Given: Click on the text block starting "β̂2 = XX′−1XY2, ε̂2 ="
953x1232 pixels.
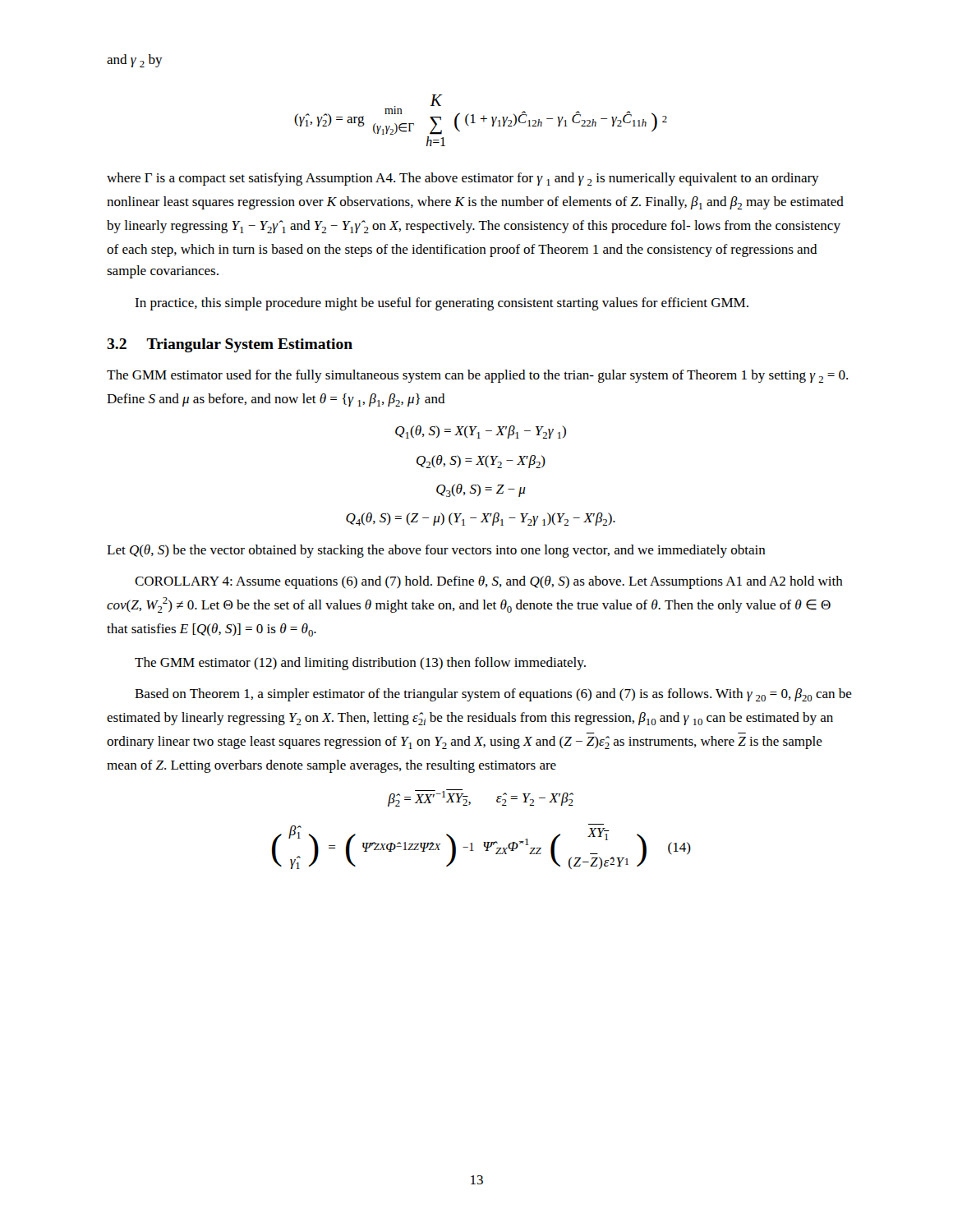Looking at the screenshot, I should pos(481,799).
